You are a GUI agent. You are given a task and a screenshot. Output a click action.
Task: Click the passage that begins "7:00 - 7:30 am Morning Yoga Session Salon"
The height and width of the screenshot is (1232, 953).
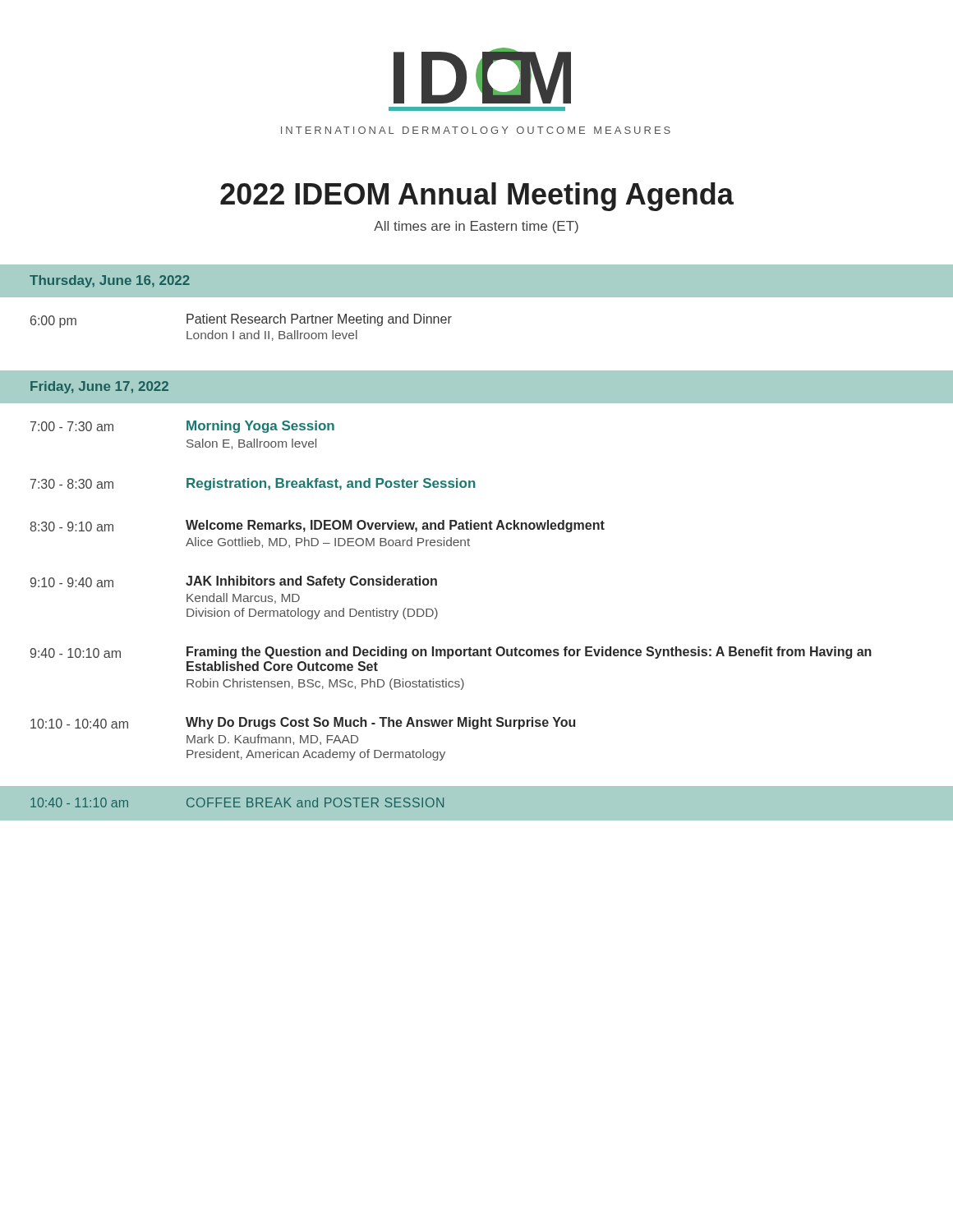(x=70, y=427)
